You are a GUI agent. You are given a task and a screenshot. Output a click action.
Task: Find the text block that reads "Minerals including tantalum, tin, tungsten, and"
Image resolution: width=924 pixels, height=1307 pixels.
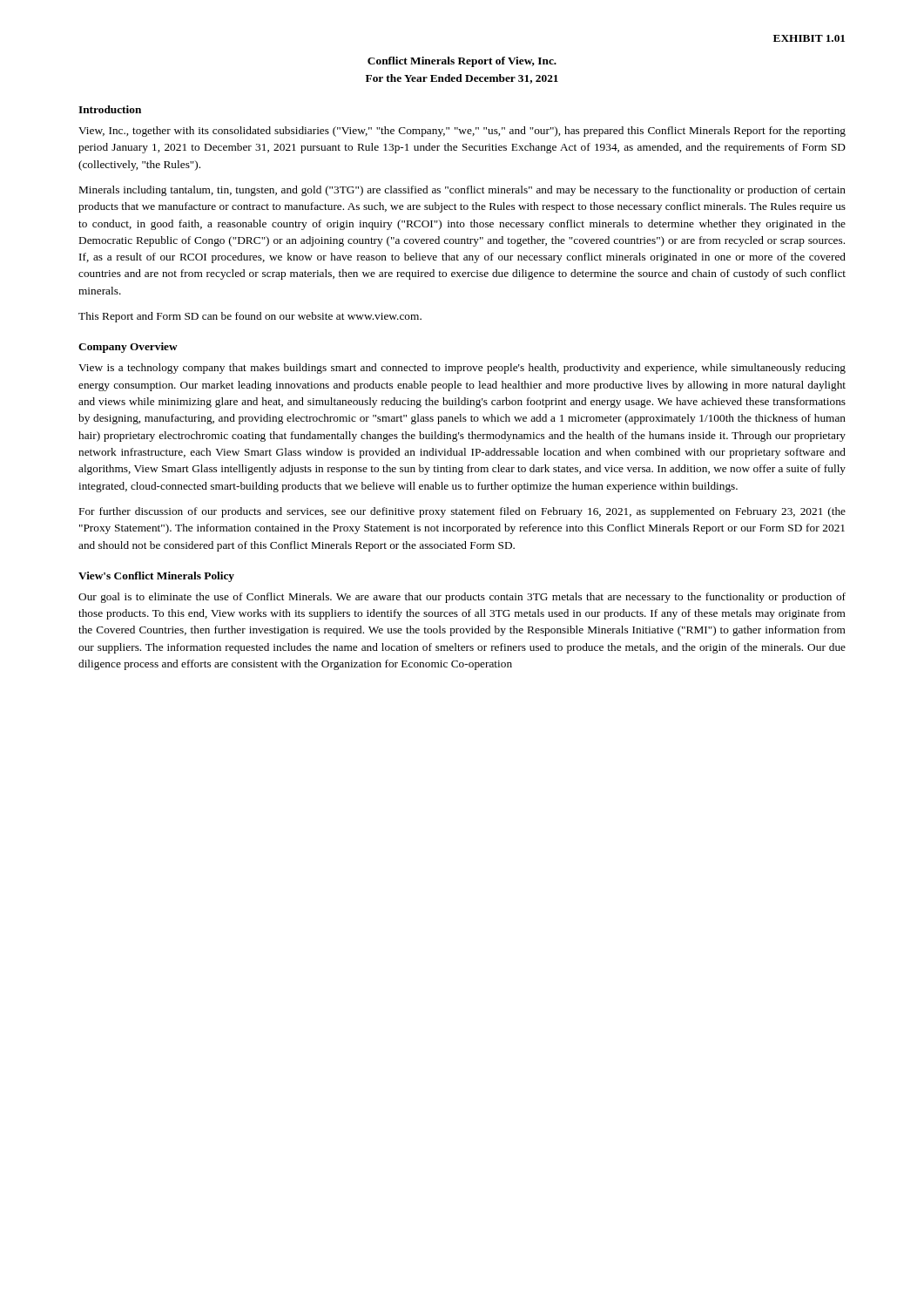462,240
